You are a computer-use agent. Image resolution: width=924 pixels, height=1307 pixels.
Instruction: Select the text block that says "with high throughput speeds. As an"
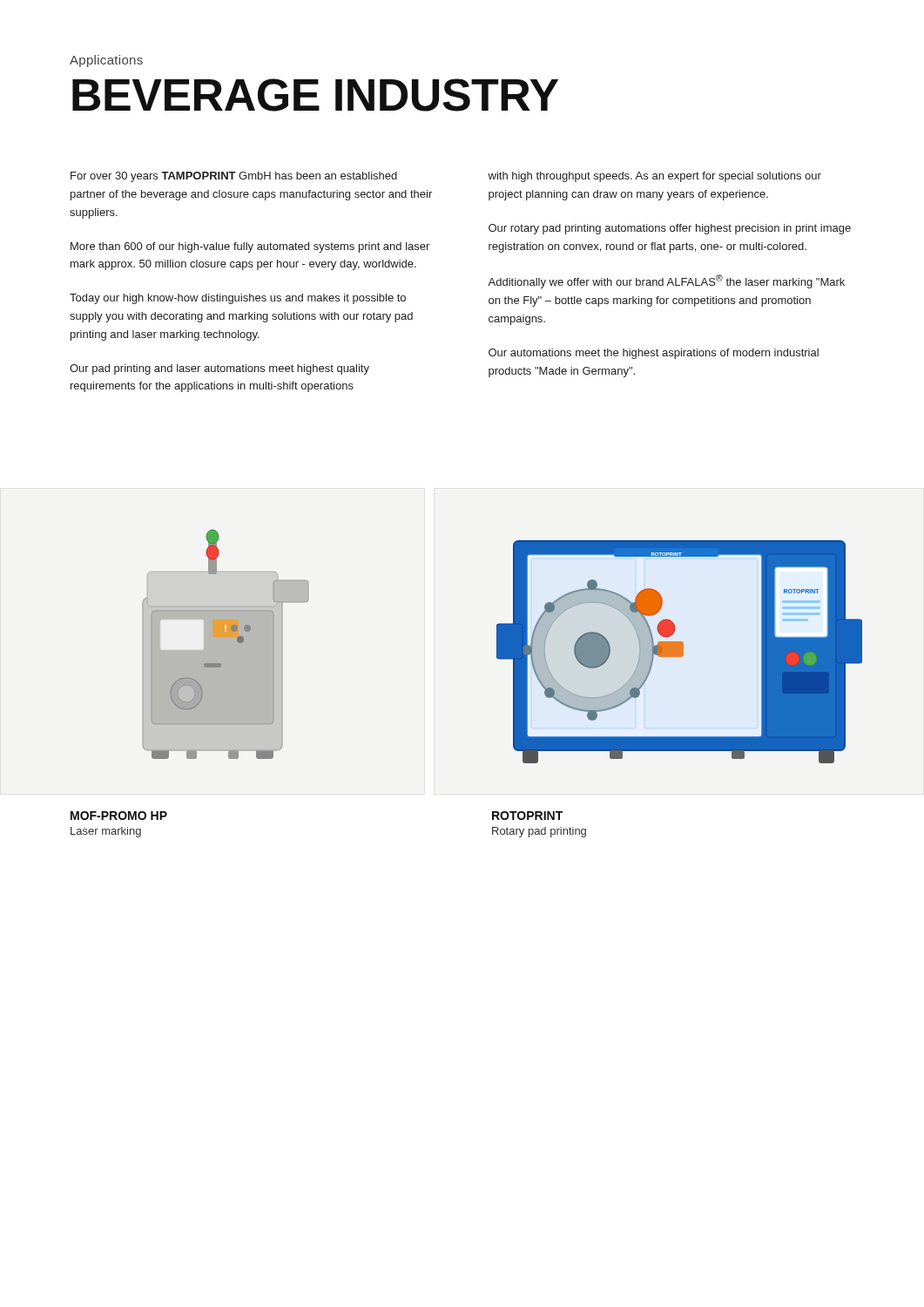(655, 185)
